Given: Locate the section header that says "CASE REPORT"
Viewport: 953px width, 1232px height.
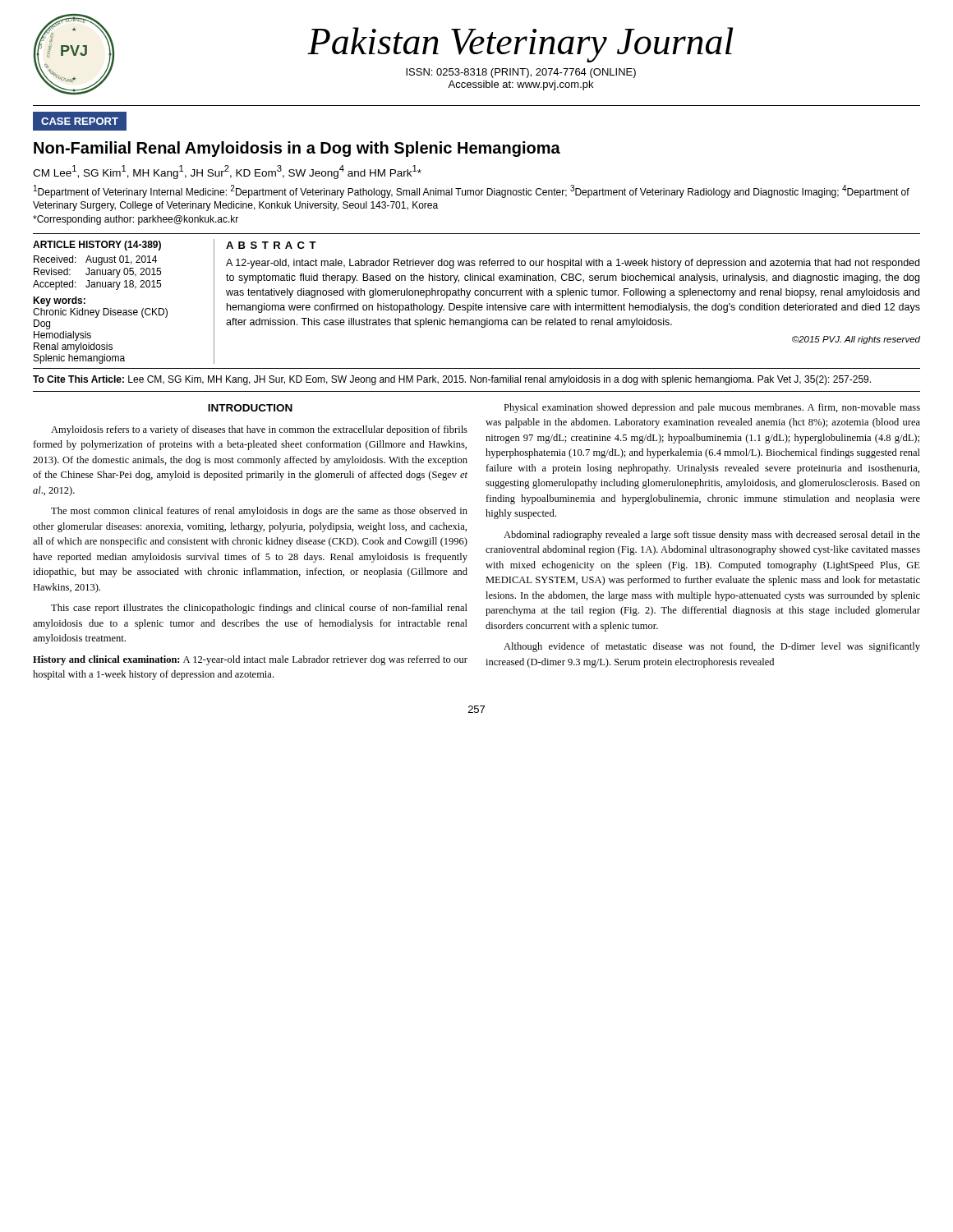Looking at the screenshot, I should tap(80, 121).
